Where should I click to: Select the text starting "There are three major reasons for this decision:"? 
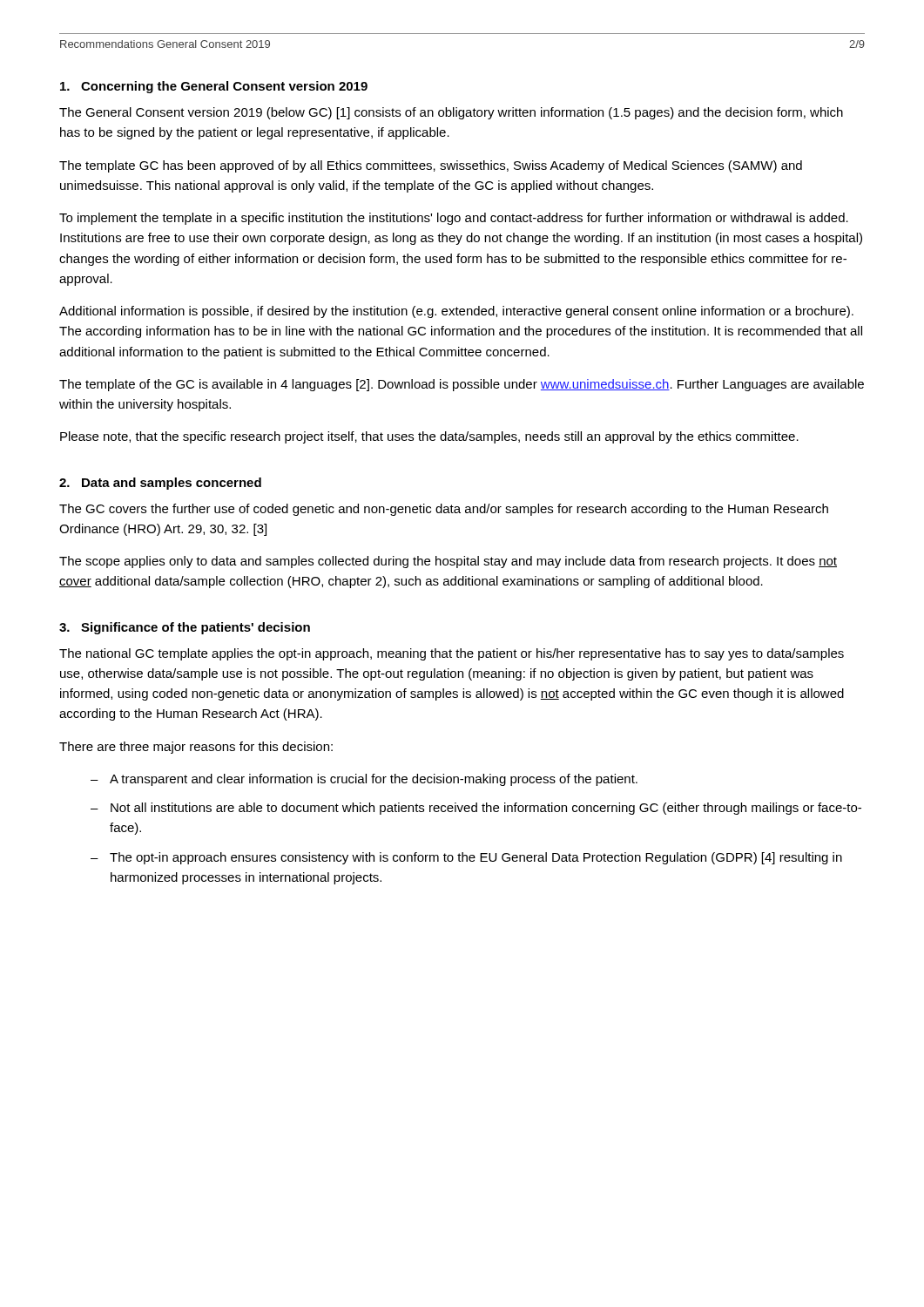pyautogui.click(x=196, y=746)
